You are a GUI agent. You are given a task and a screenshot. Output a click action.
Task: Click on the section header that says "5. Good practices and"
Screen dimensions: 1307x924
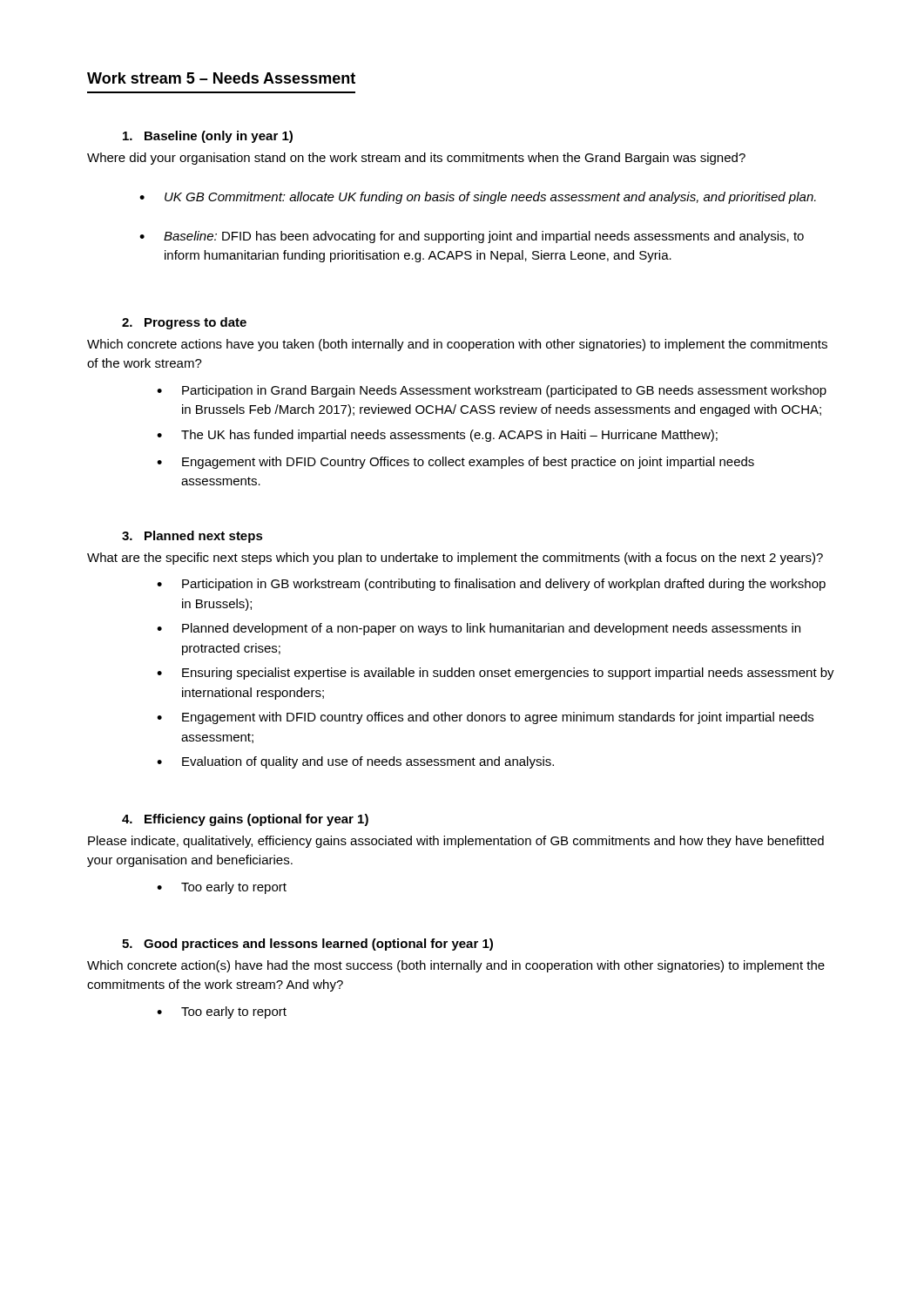(x=308, y=943)
